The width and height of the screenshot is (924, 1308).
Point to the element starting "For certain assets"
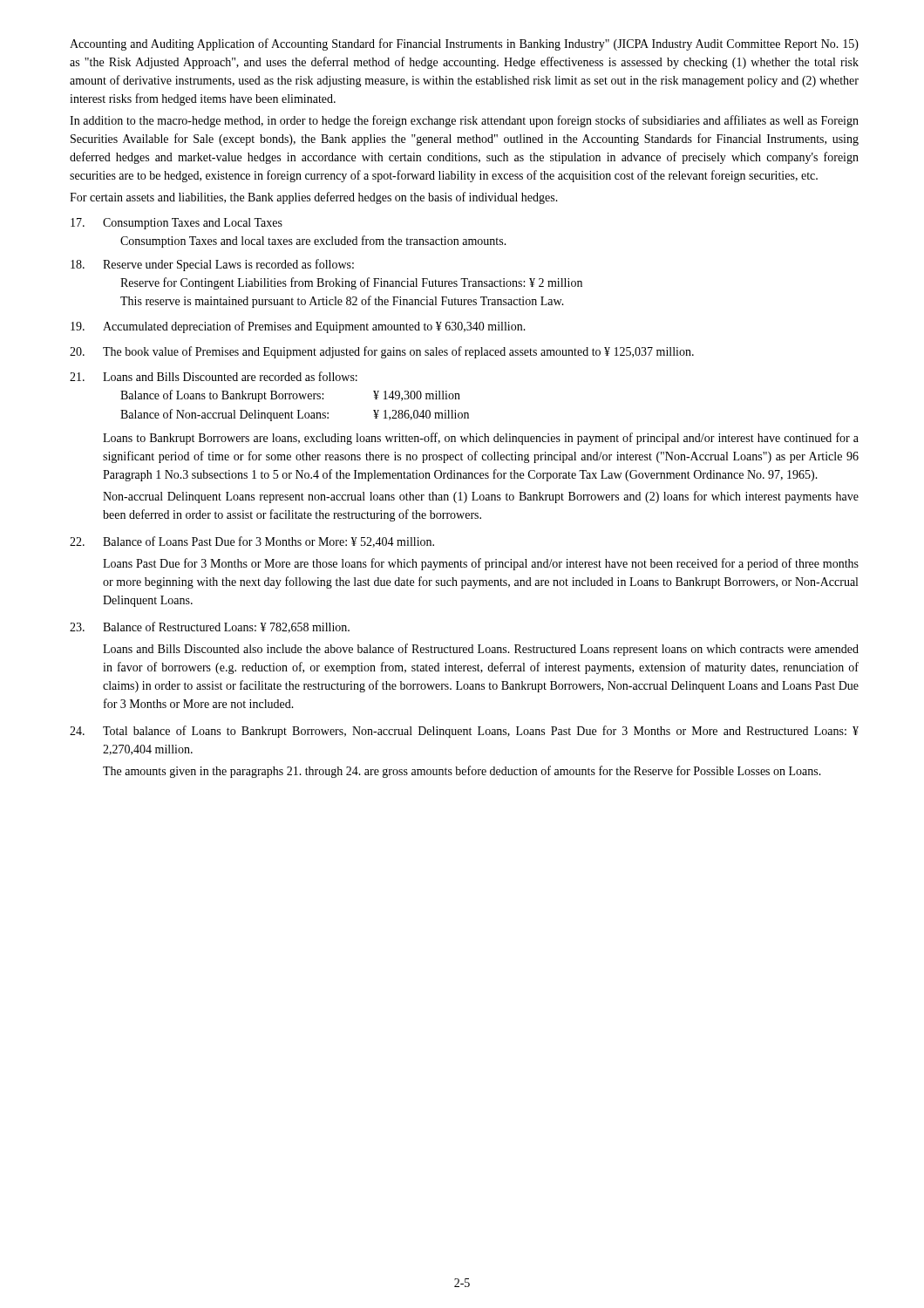314,198
